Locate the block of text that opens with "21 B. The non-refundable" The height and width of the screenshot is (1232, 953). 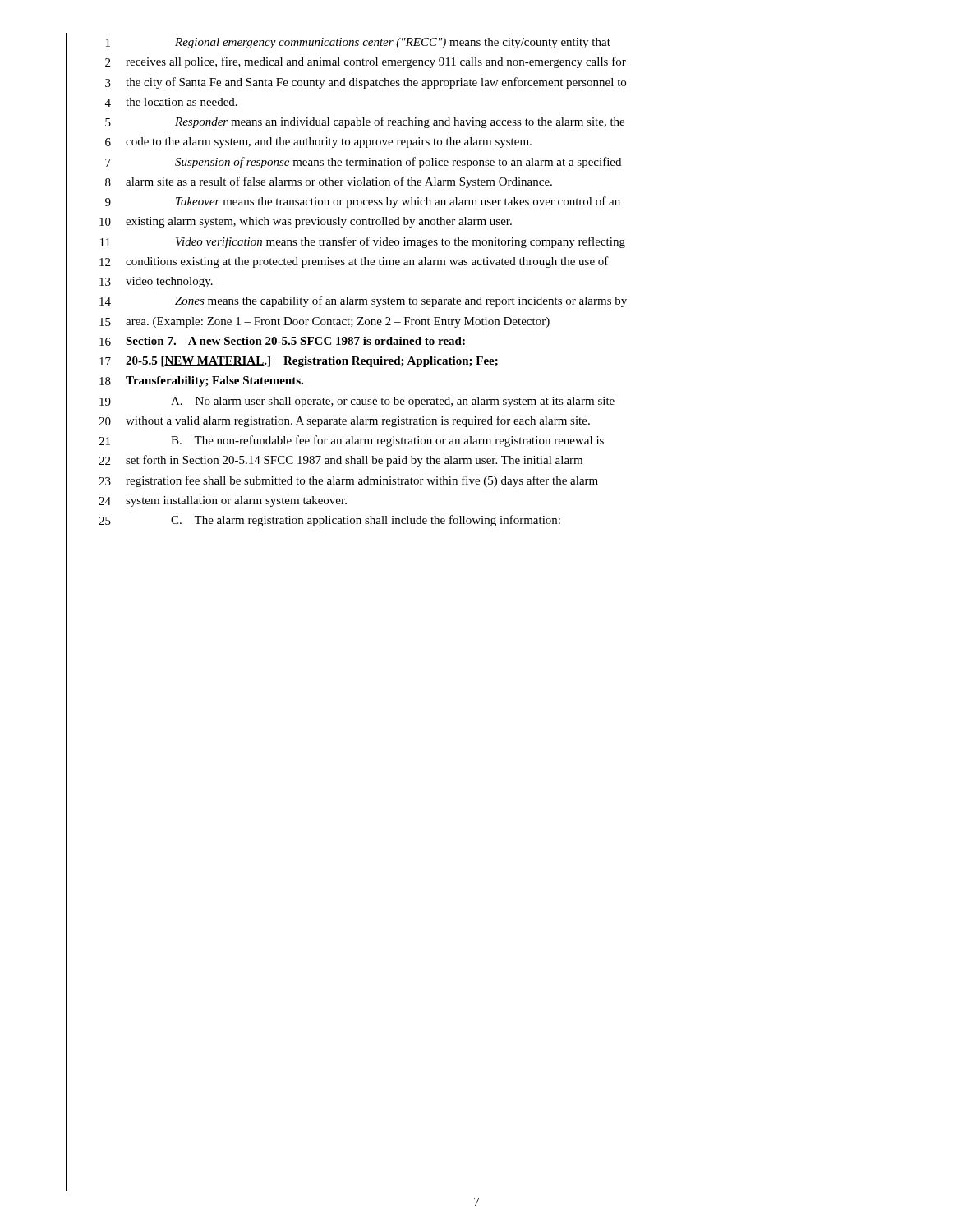[485, 471]
